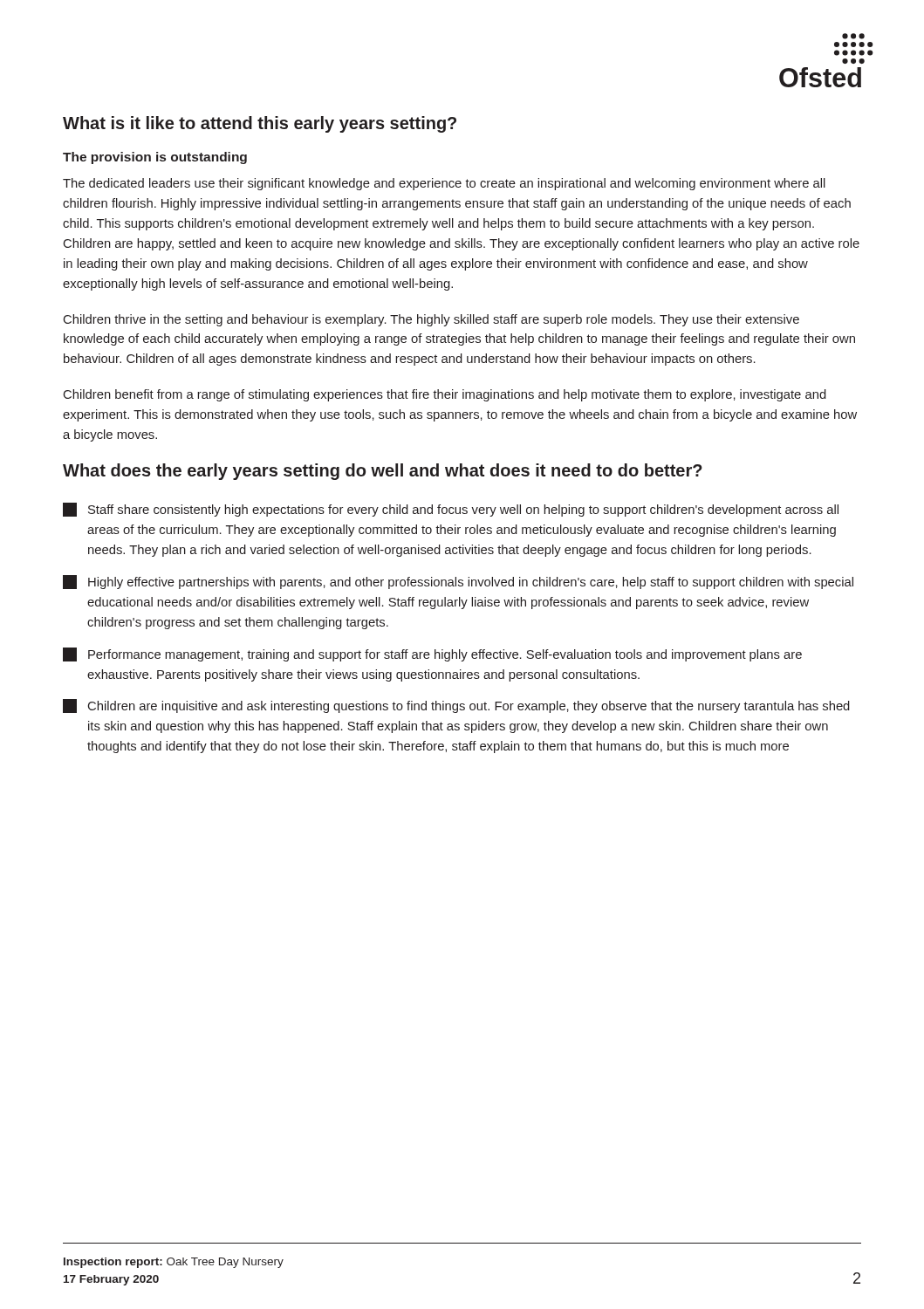The height and width of the screenshot is (1309, 924).
Task: Locate the block of text that opens with "Performance management, training and support for"
Action: (x=462, y=665)
